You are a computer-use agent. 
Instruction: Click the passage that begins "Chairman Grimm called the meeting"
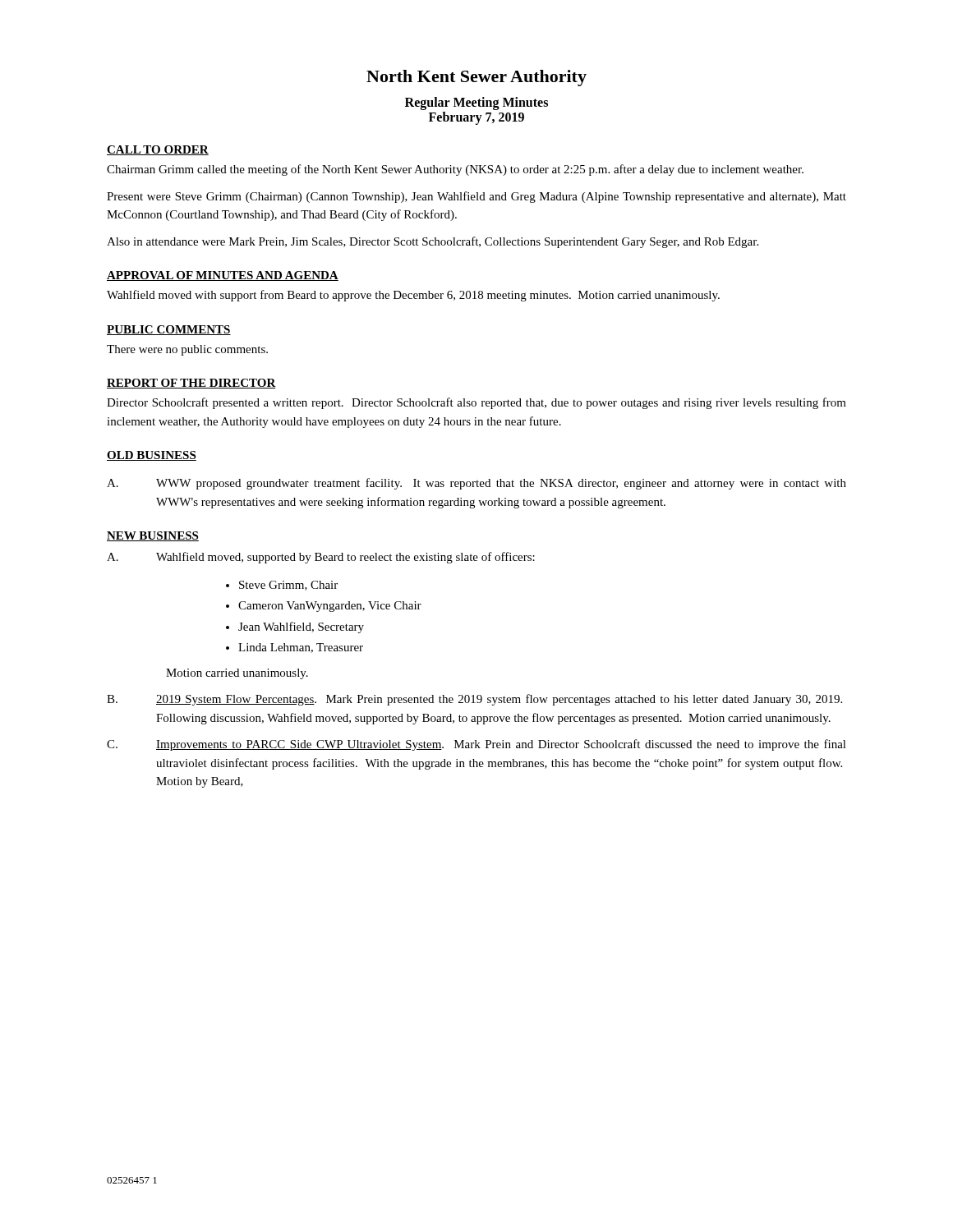pyautogui.click(x=456, y=169)
